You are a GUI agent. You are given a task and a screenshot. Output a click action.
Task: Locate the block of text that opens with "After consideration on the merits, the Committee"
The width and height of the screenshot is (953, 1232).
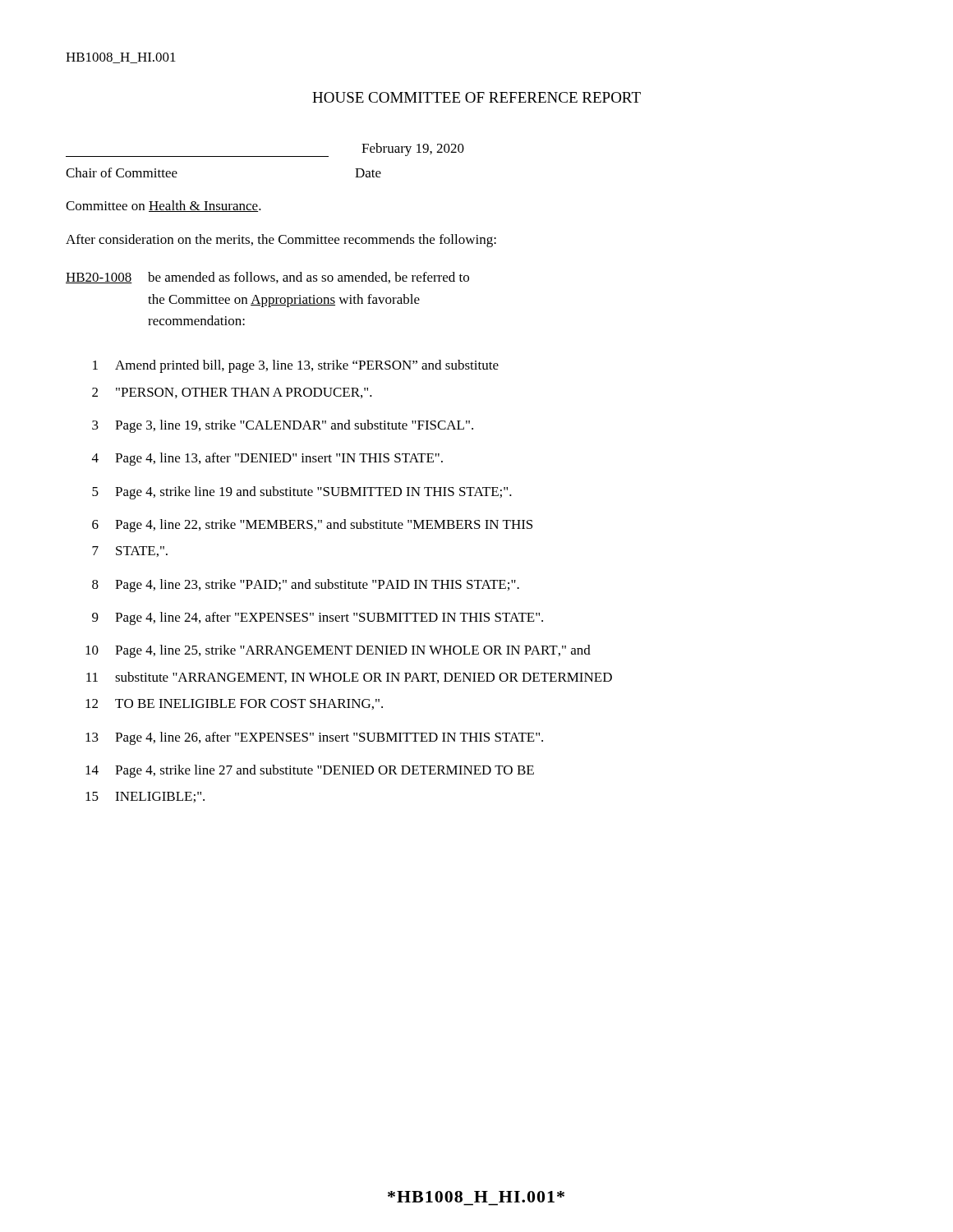281,239
